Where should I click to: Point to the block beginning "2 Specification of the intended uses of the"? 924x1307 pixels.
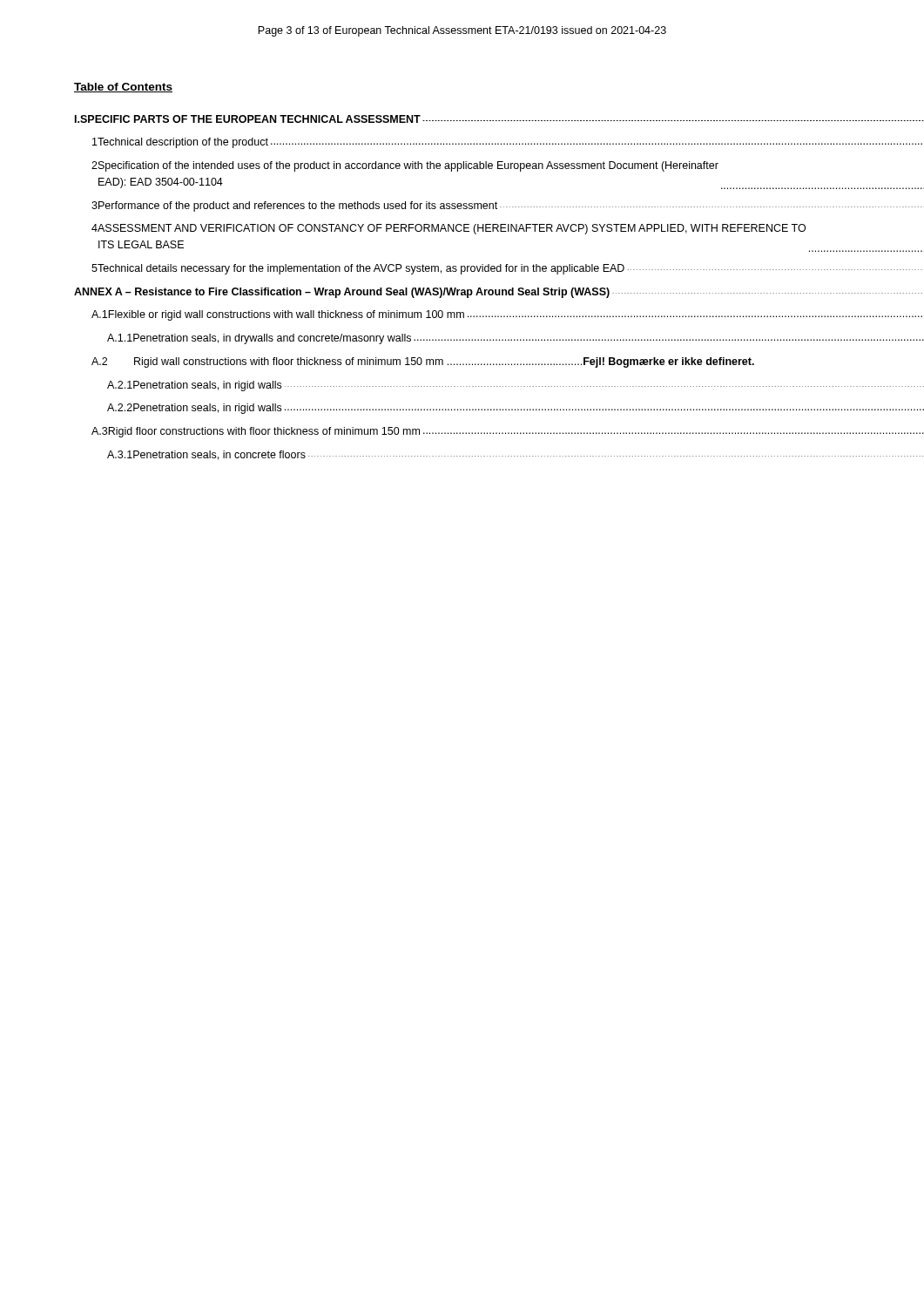466,174
